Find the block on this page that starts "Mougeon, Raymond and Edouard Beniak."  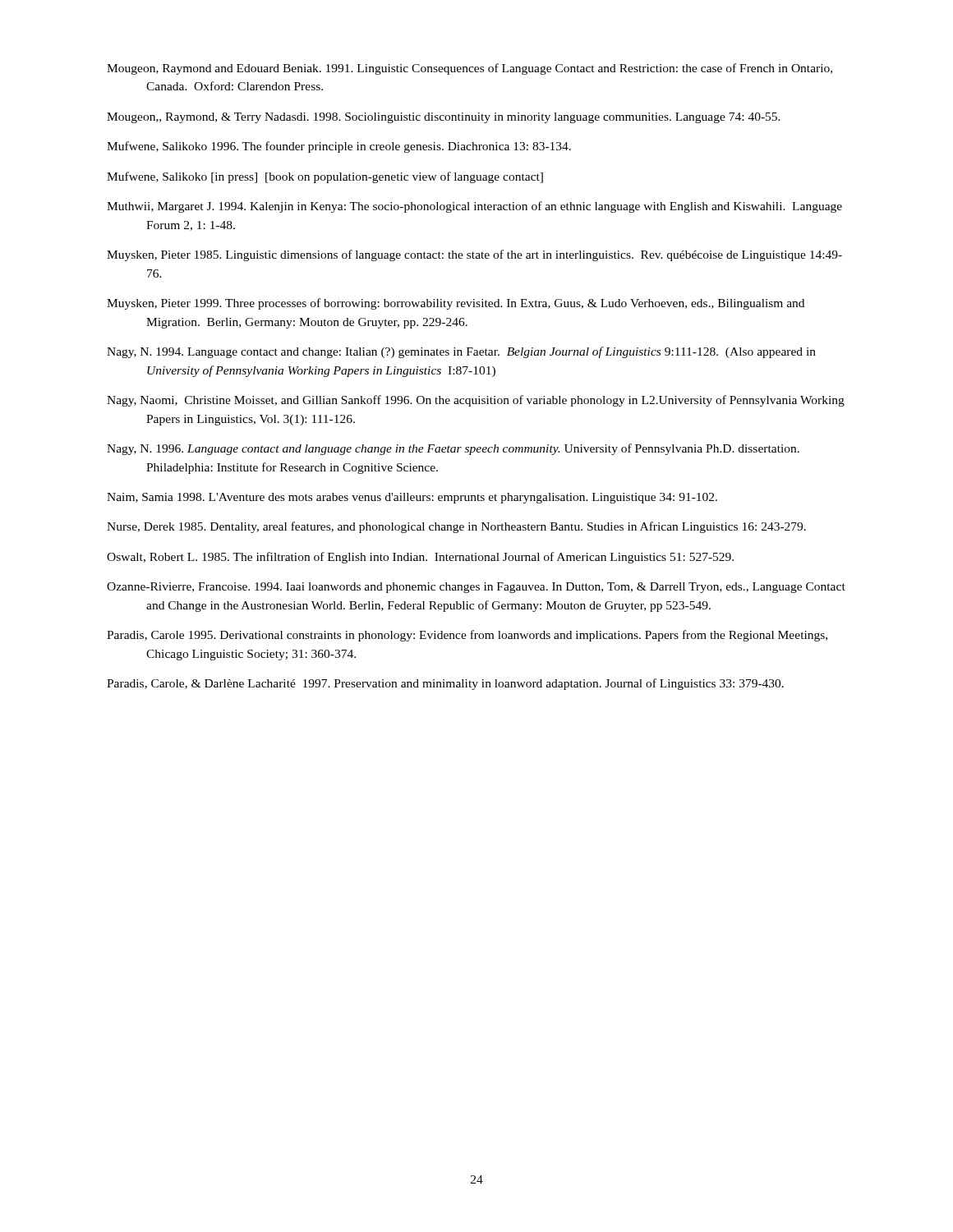[x=470, y=77]
